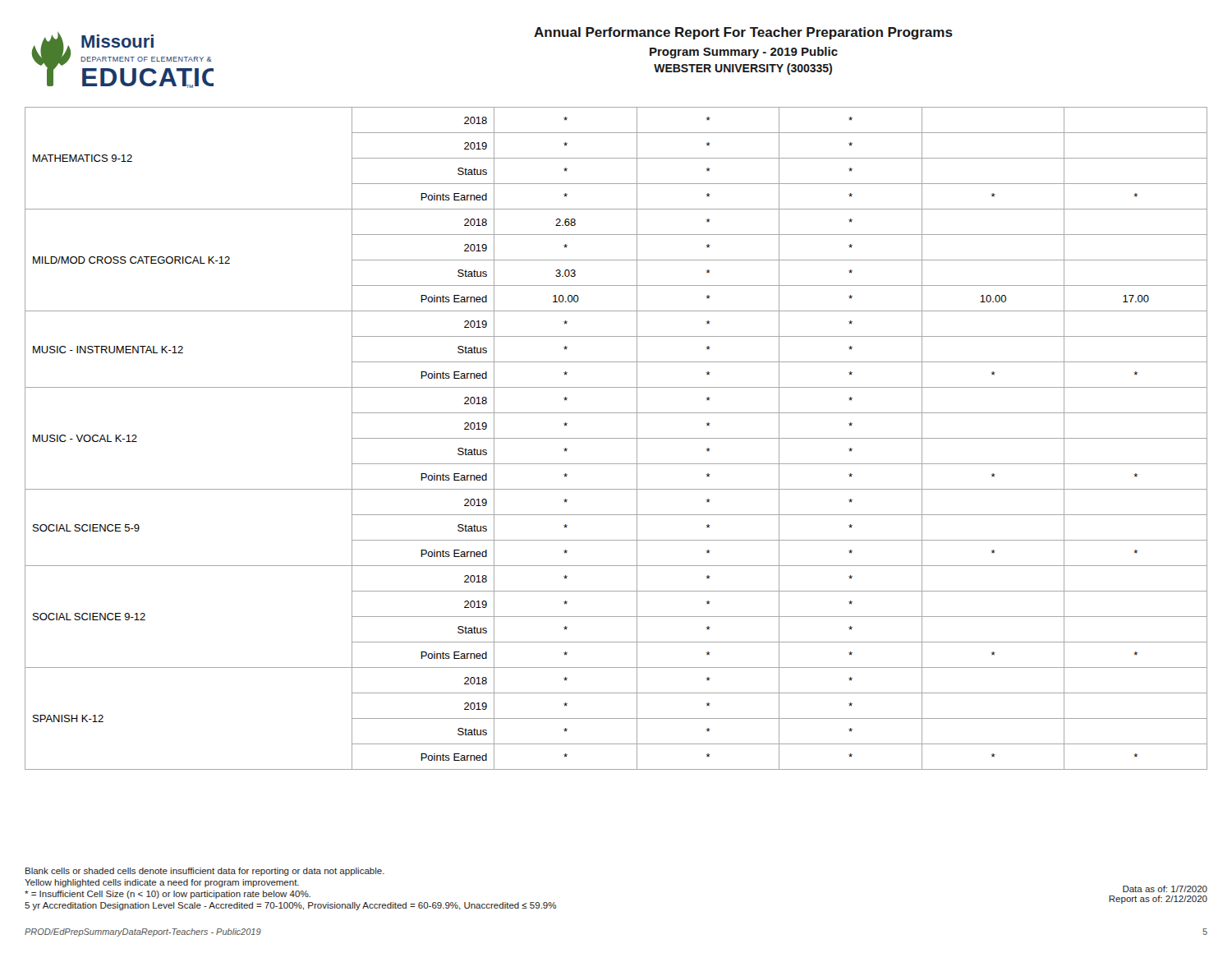Screen dimensions: 953x1232
Task: Locate the block of text that opens with "5 yr Accreditation Designation Level Scale - Accredited"
Action: click(546, 905)
